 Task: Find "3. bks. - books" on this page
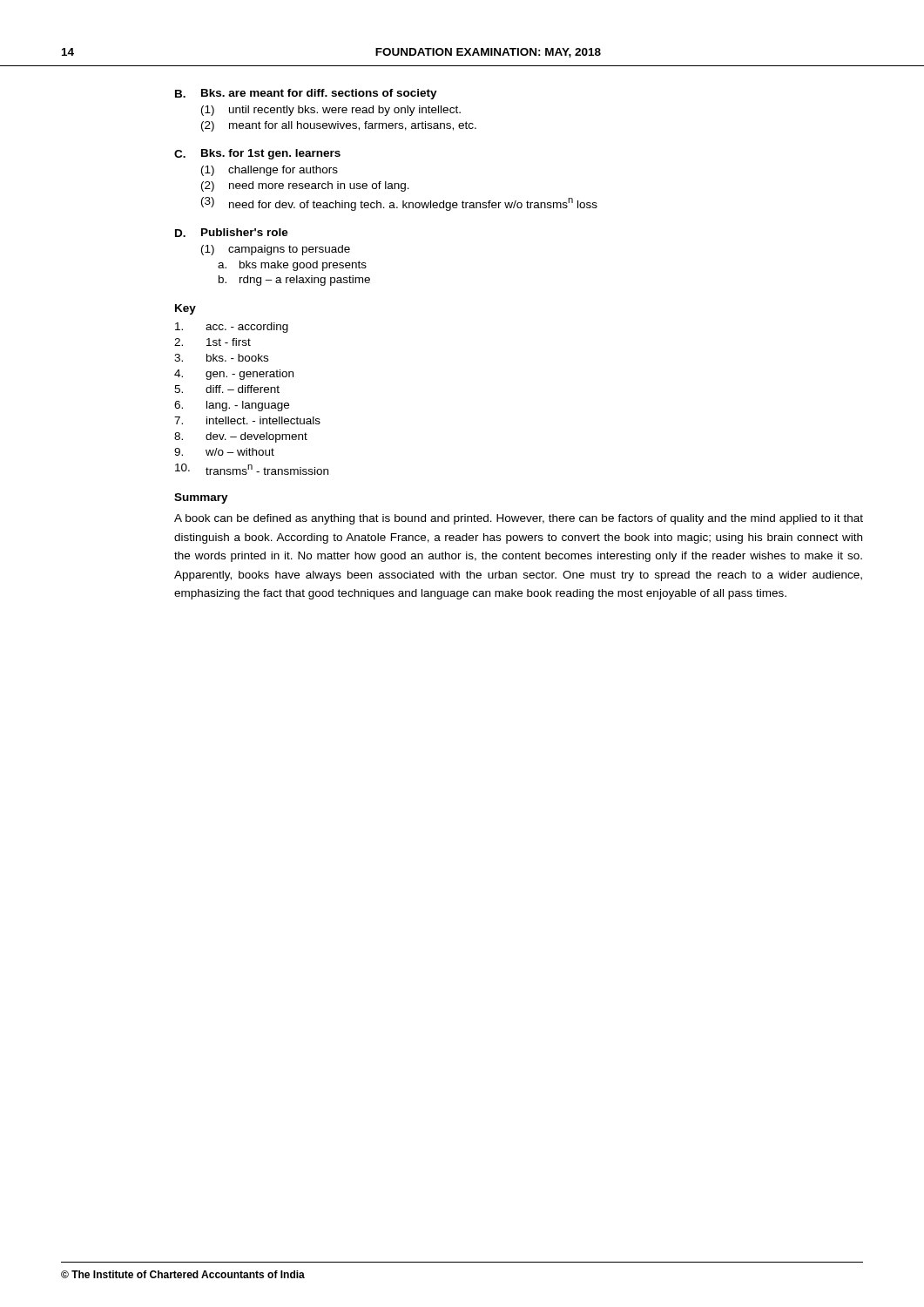(x=222, y=357)
